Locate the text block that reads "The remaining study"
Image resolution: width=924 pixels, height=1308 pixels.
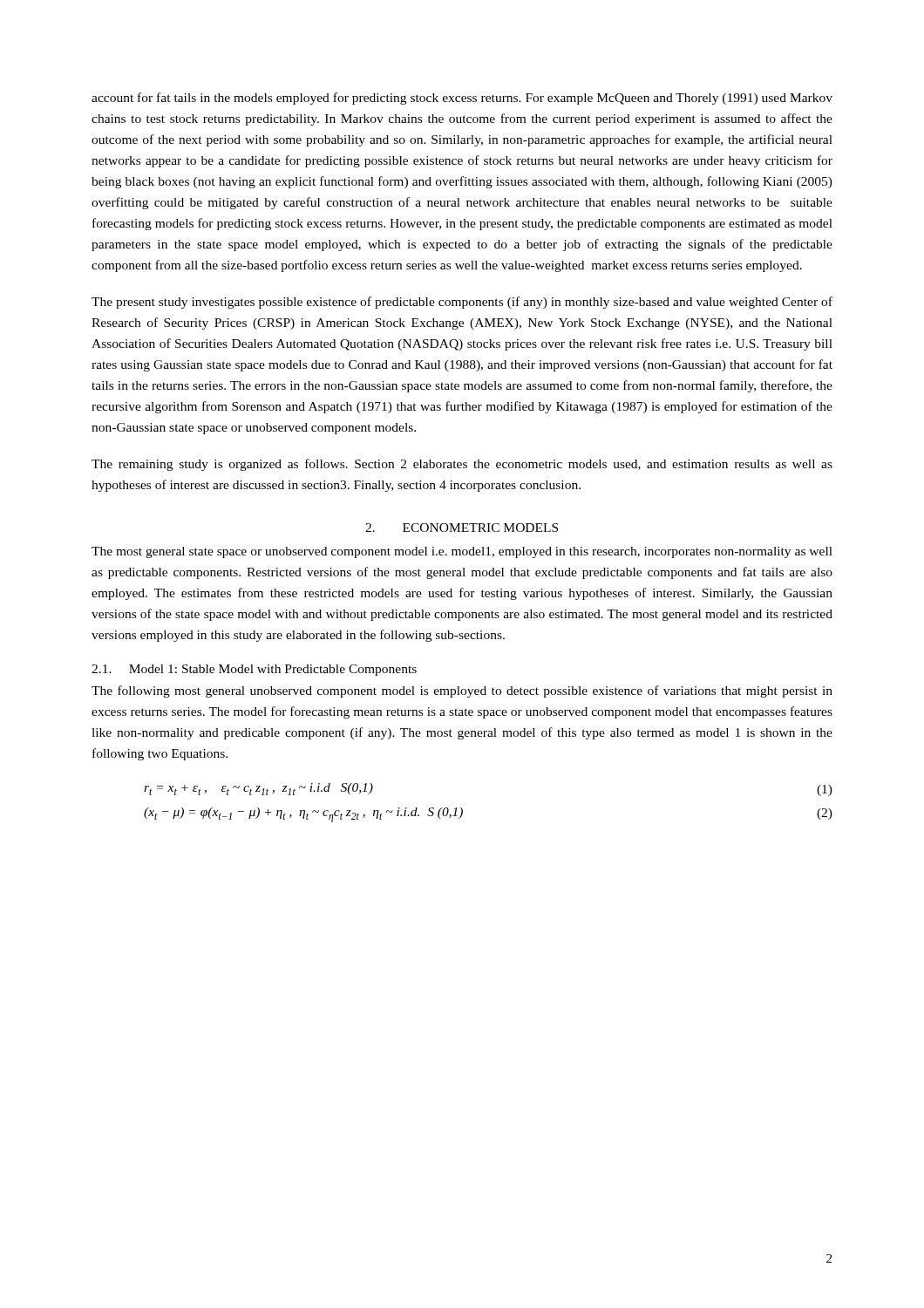click(462, 474)
